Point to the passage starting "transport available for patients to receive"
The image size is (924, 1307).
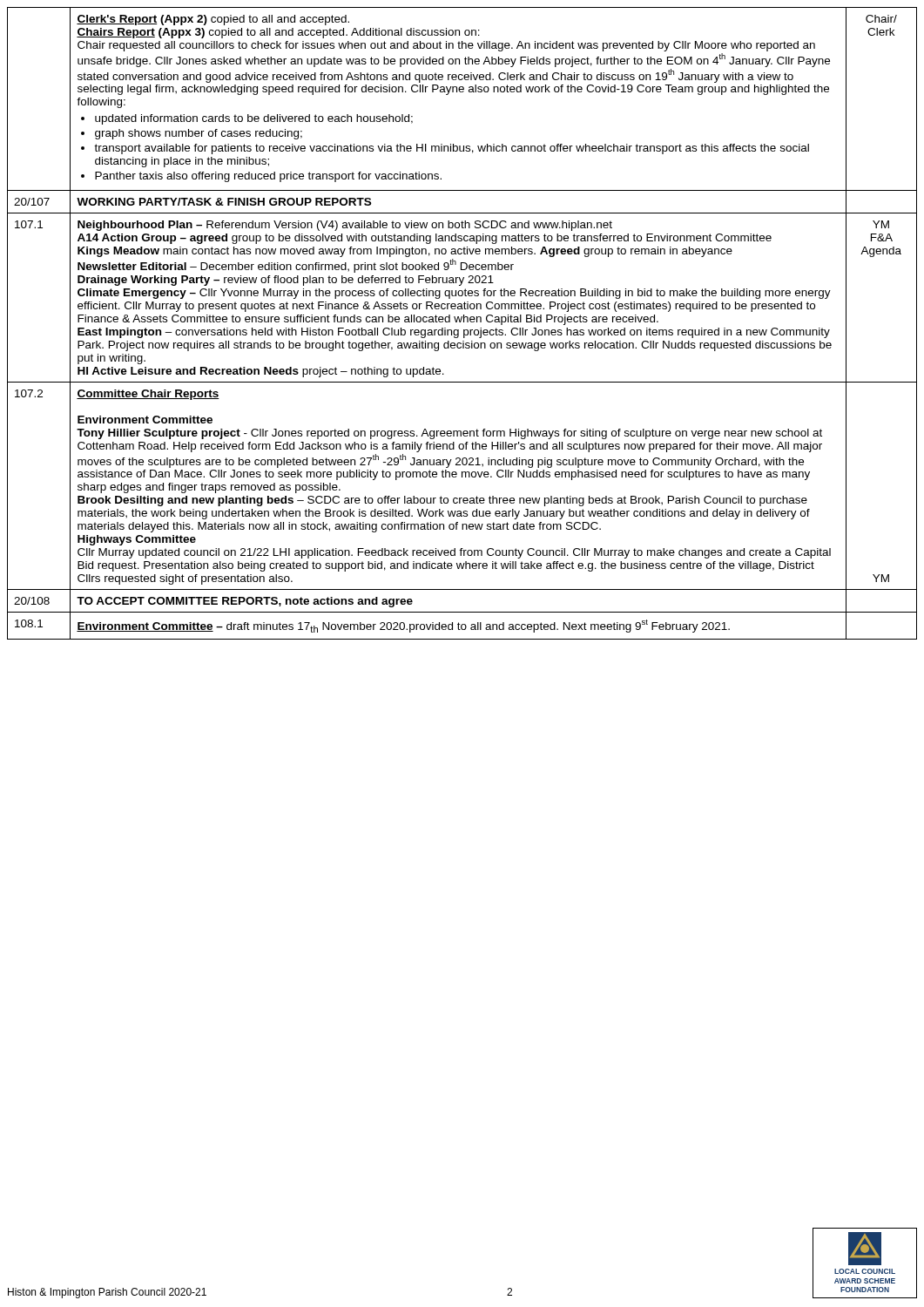pos(452,154)
